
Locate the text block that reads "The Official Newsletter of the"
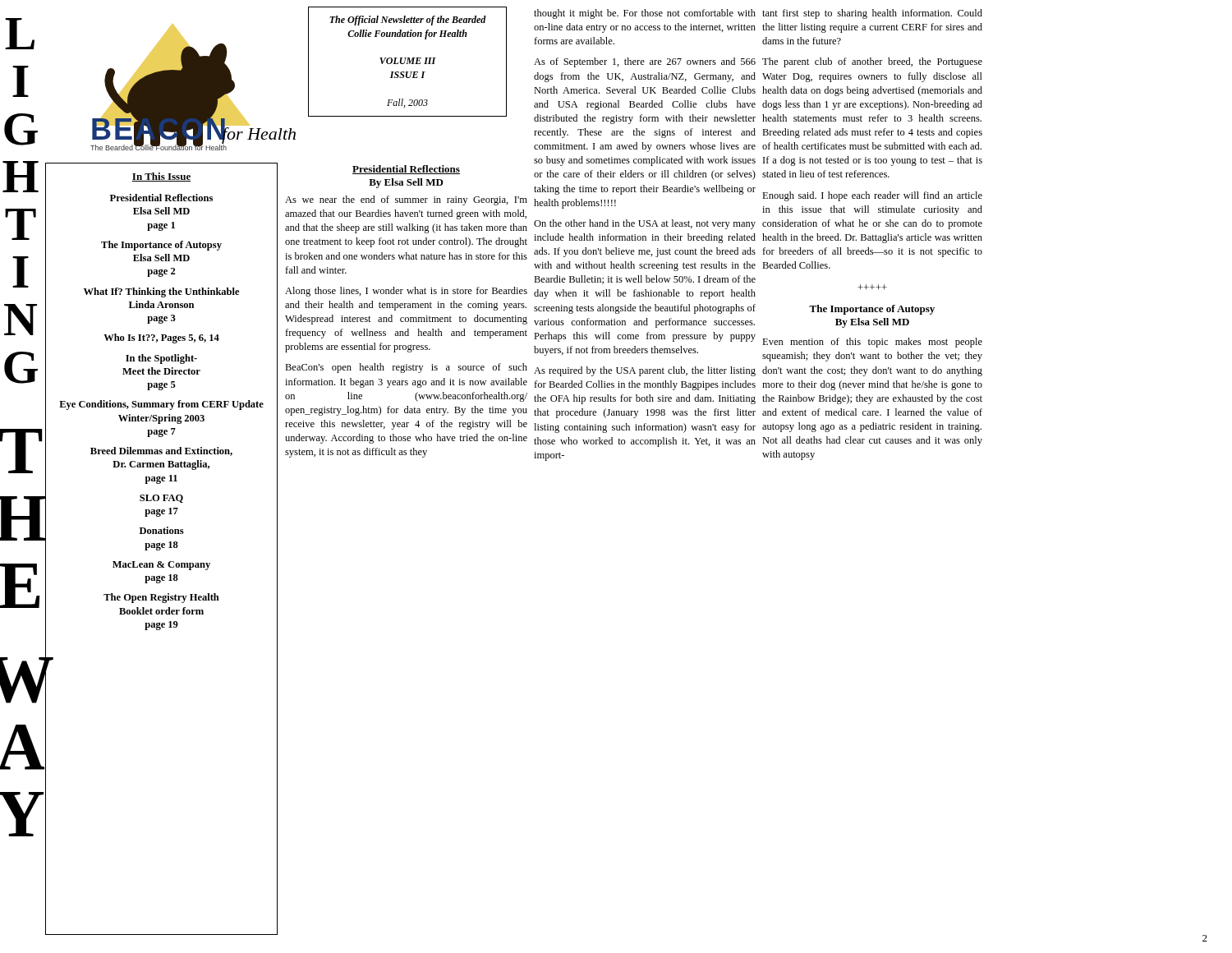click(407, 61)
